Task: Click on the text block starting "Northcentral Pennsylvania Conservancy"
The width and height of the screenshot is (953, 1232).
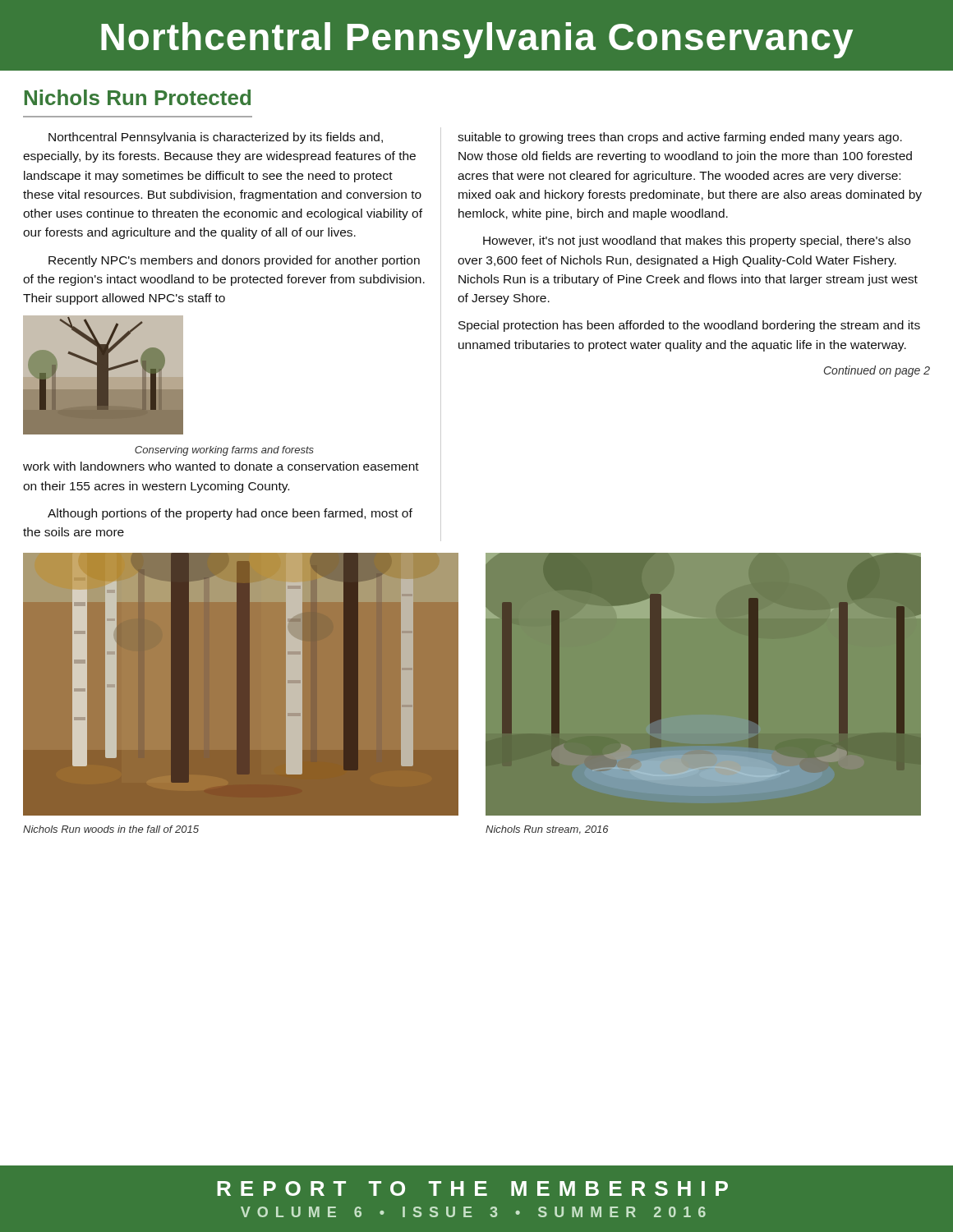Action: 476,37
